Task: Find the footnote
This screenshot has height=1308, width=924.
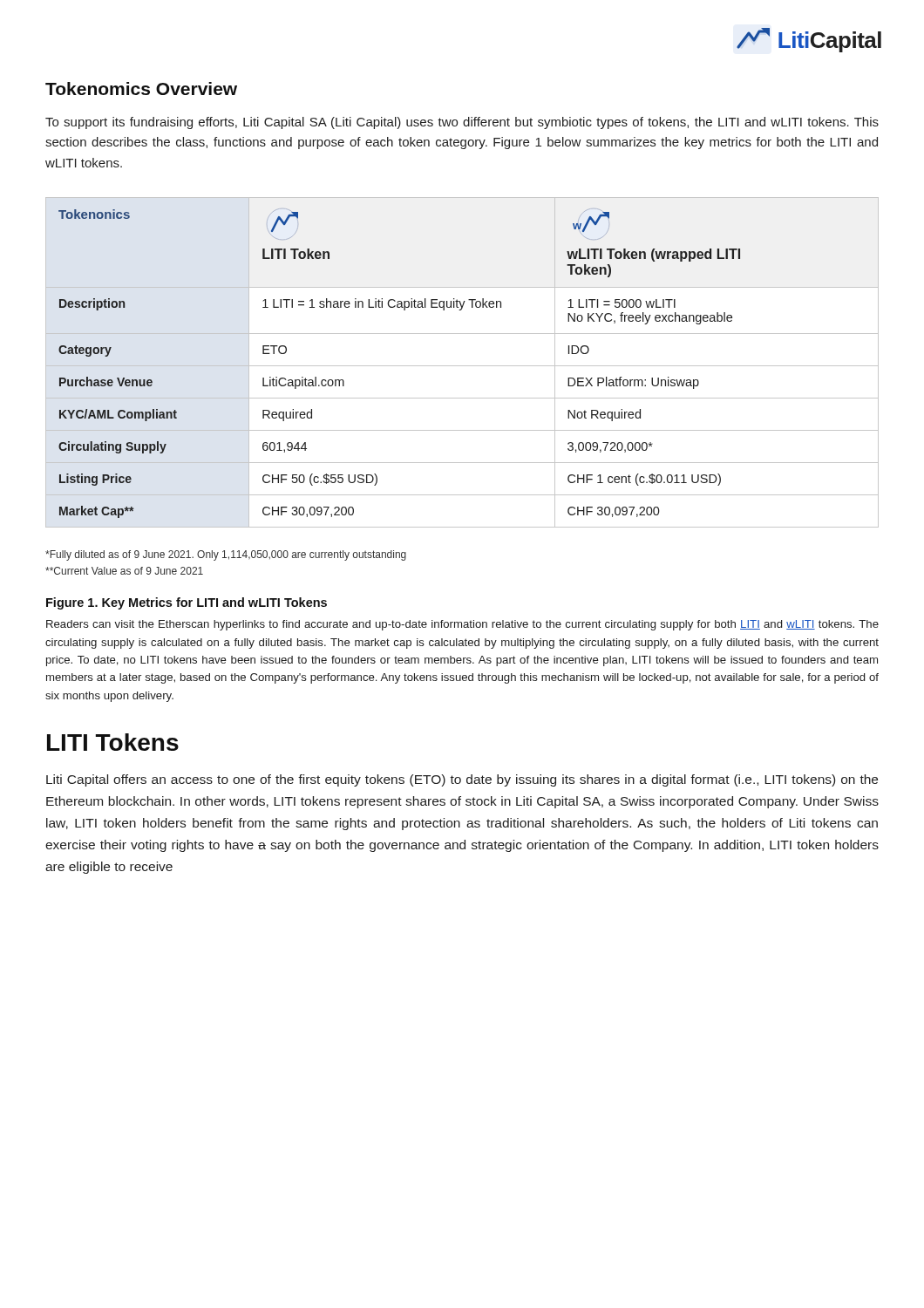Action: pyautogui.click(x=226, y=563)
